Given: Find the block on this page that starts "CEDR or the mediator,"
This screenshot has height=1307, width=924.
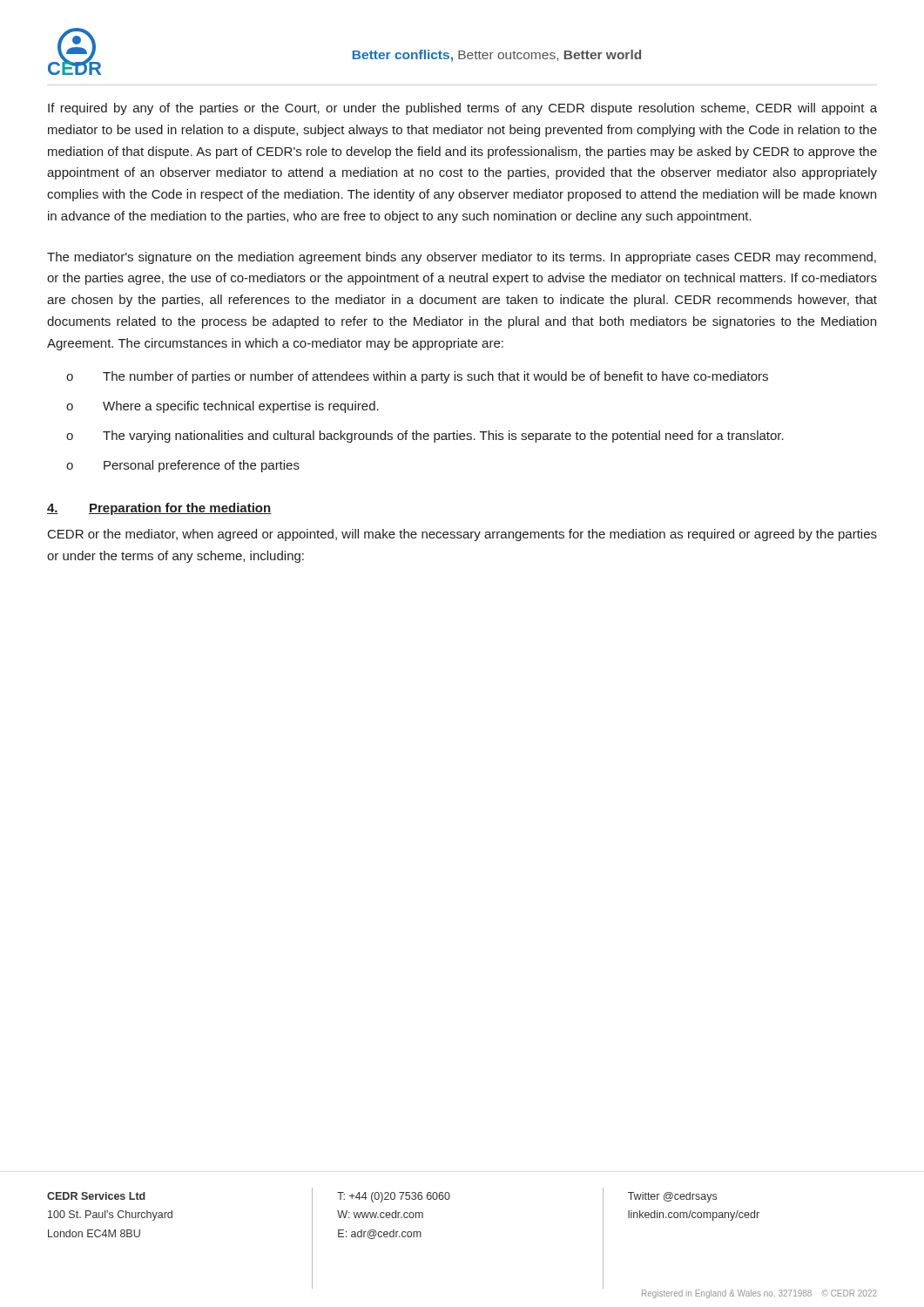Looking at the screenshot, I should [462, 545].
